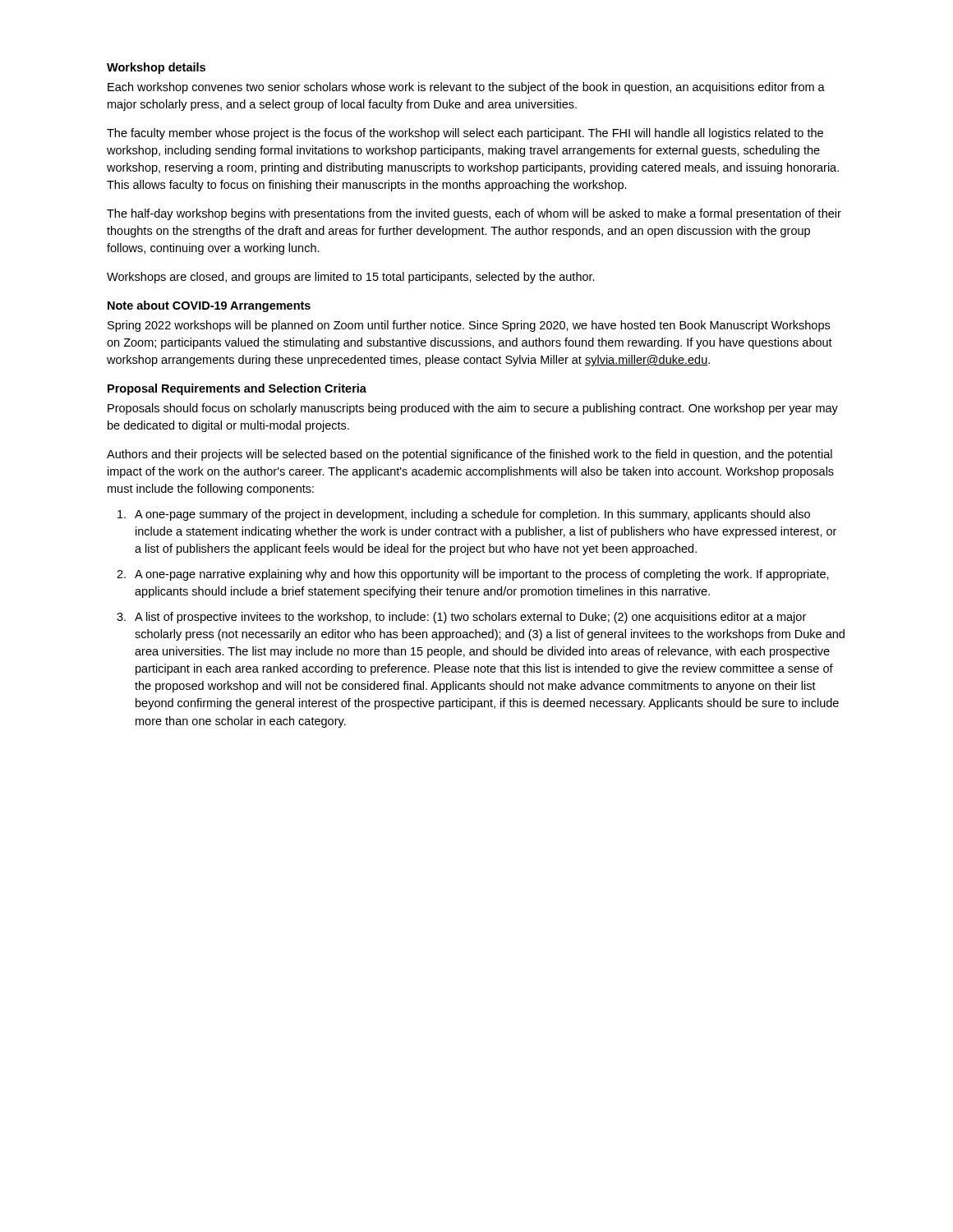Point to the element starting "A one-page summary of the"
Image resolution: width=953 pixels, height=1232 pixels.
pos(486,532)
